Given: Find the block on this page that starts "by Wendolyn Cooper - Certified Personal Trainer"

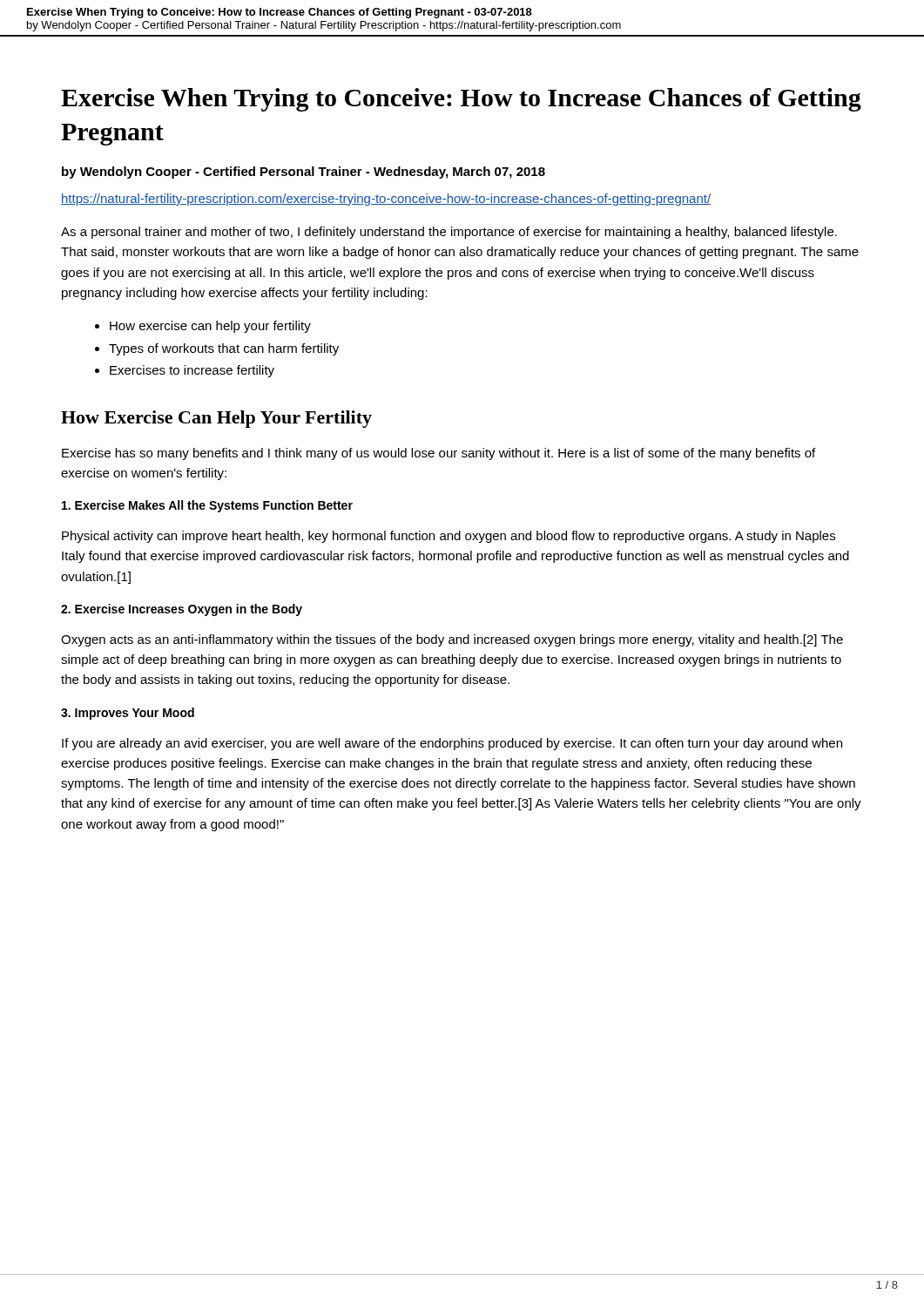Looking at the screenshot, I should coord(462,171).
